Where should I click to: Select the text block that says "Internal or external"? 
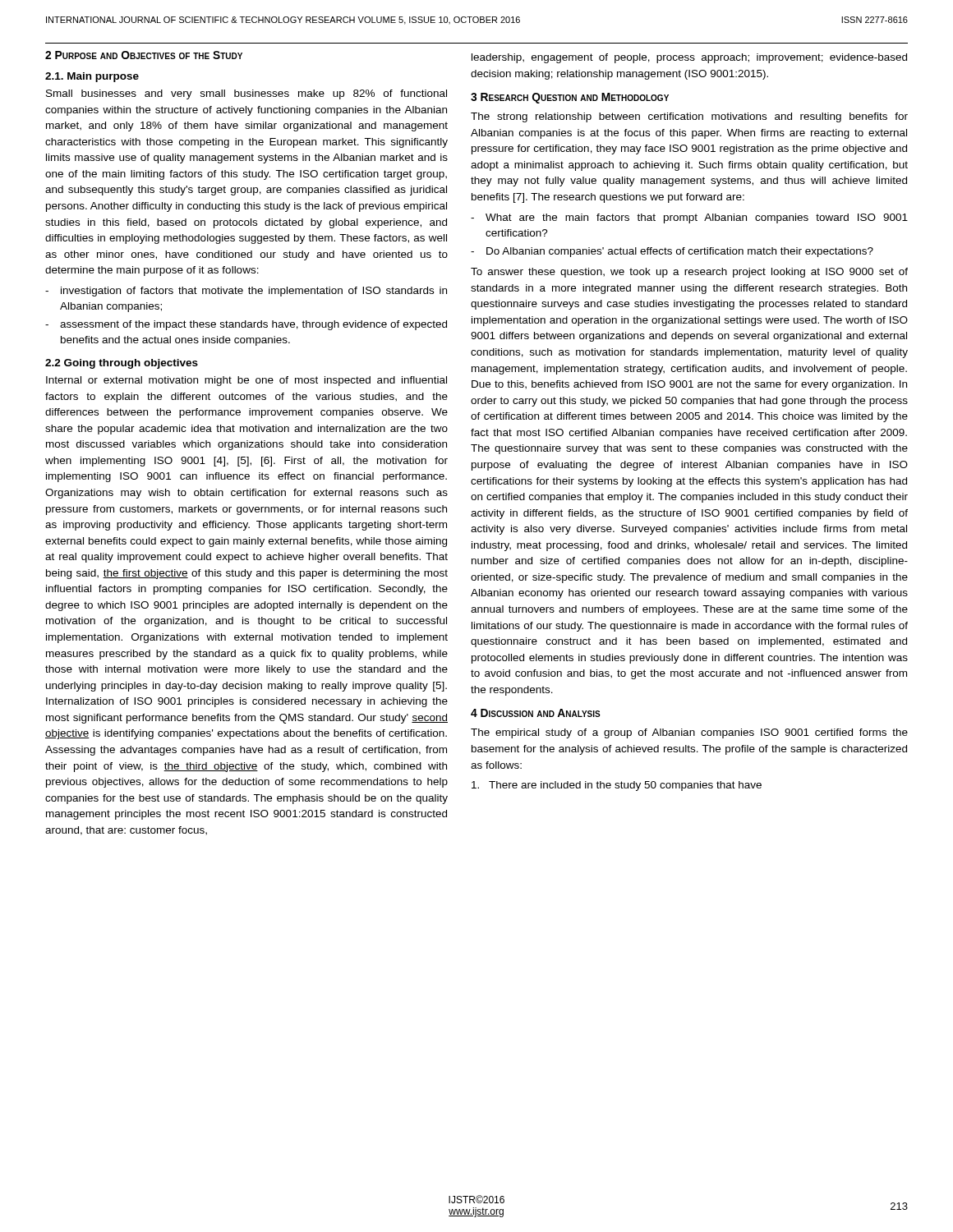point(246,605)
